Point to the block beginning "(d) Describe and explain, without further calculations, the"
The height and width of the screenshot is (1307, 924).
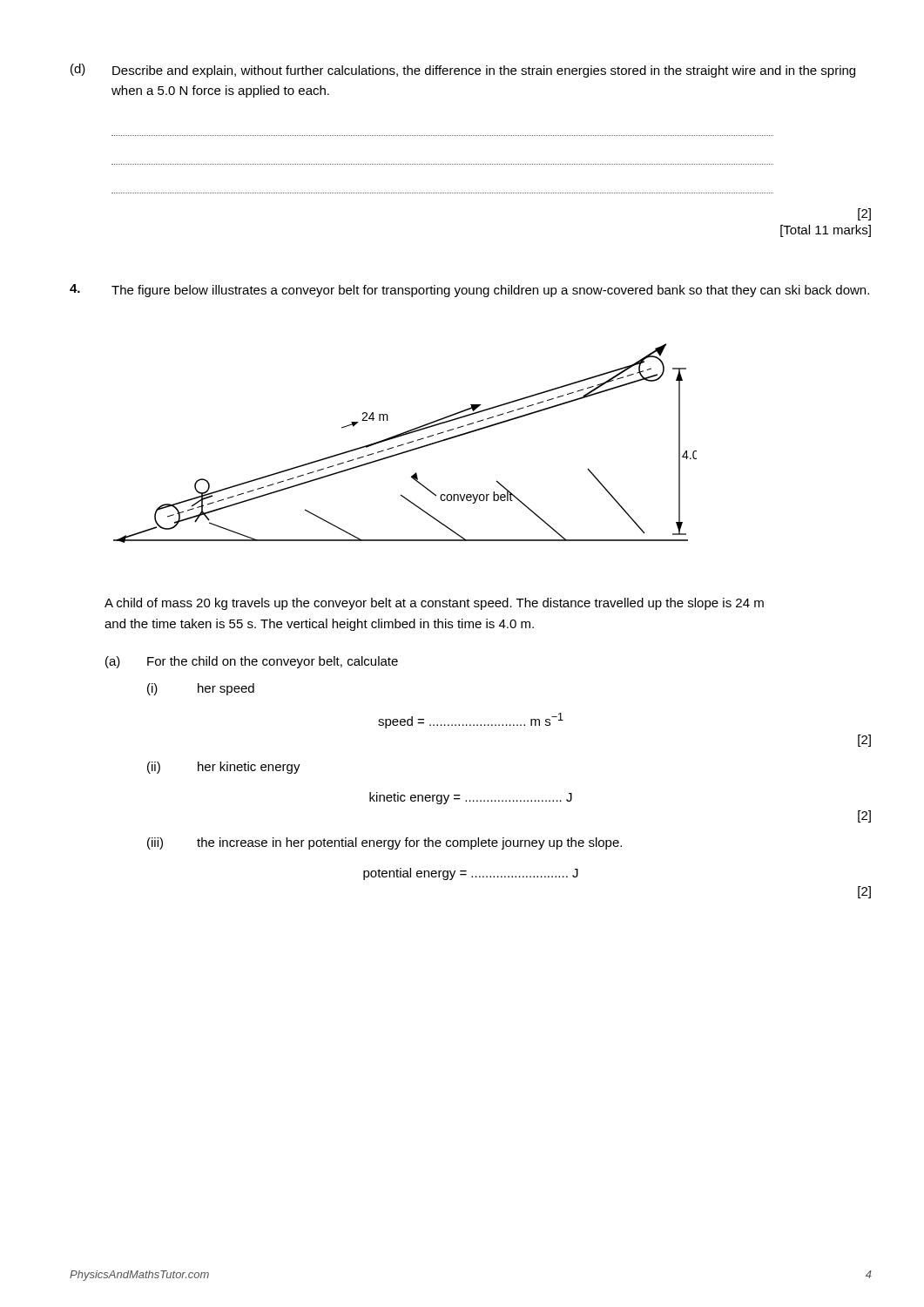[471, 132]
